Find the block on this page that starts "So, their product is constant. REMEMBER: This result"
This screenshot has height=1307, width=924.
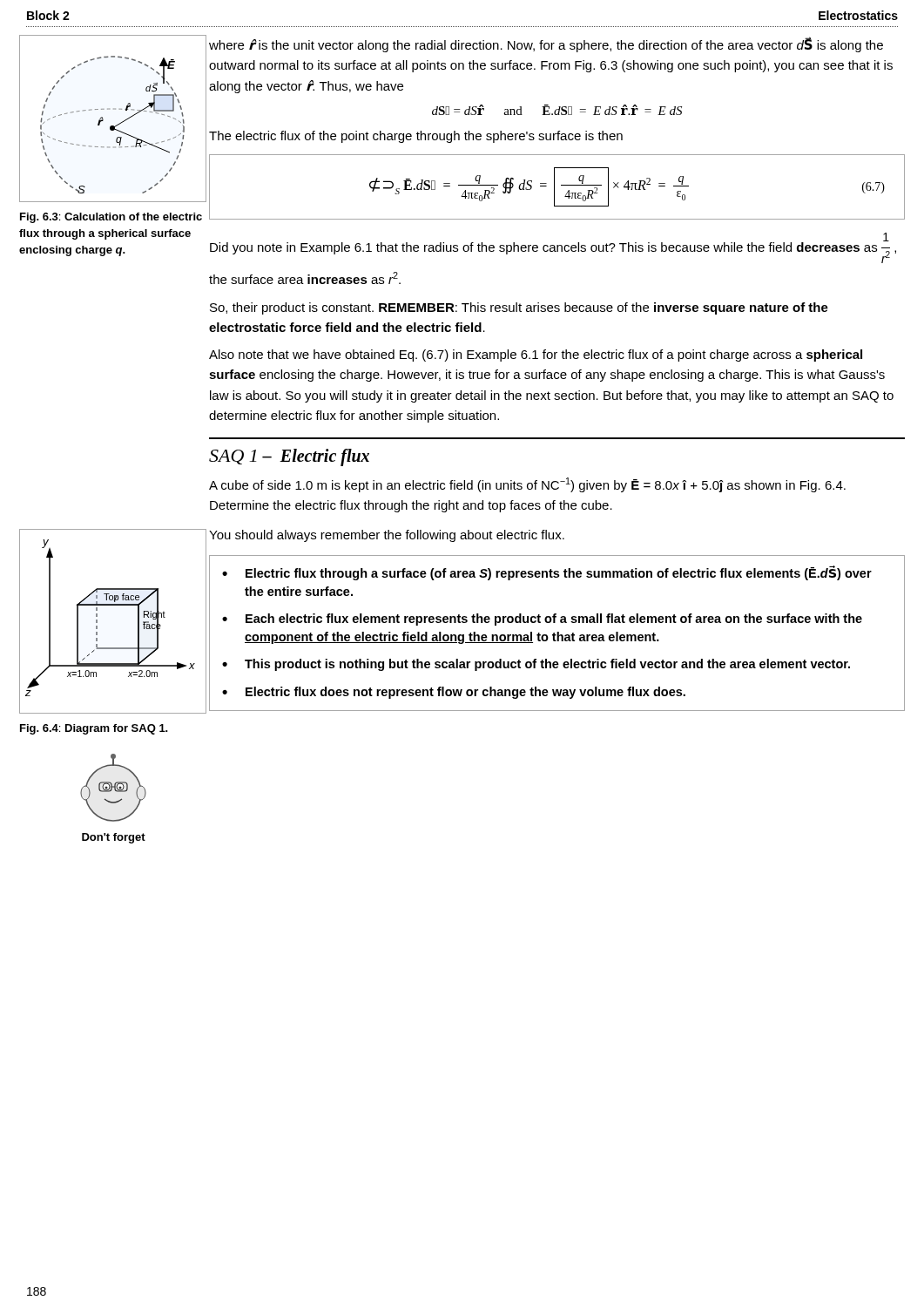click(x=519, y=317)
